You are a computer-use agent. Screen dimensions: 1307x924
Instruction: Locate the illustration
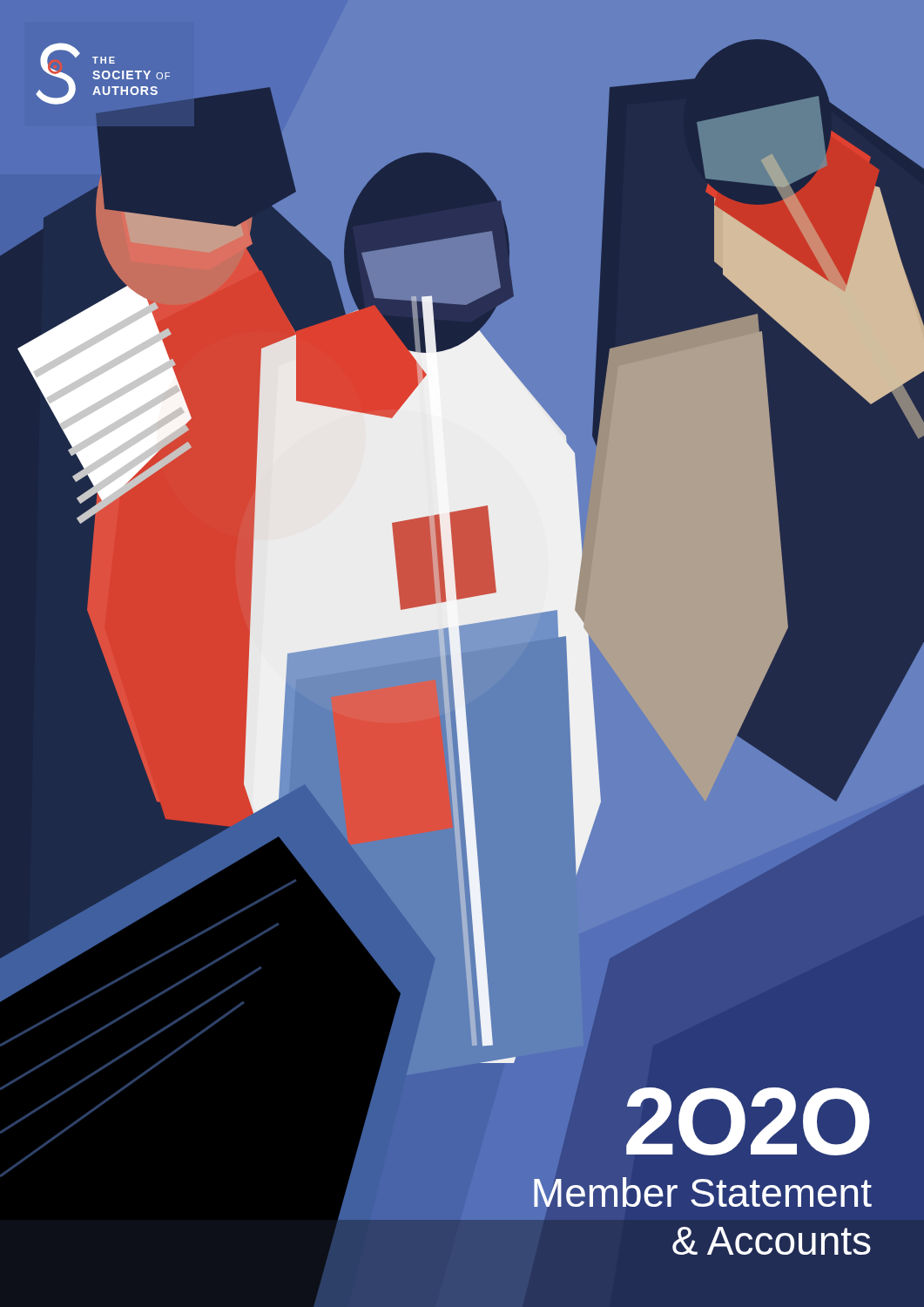462,654
